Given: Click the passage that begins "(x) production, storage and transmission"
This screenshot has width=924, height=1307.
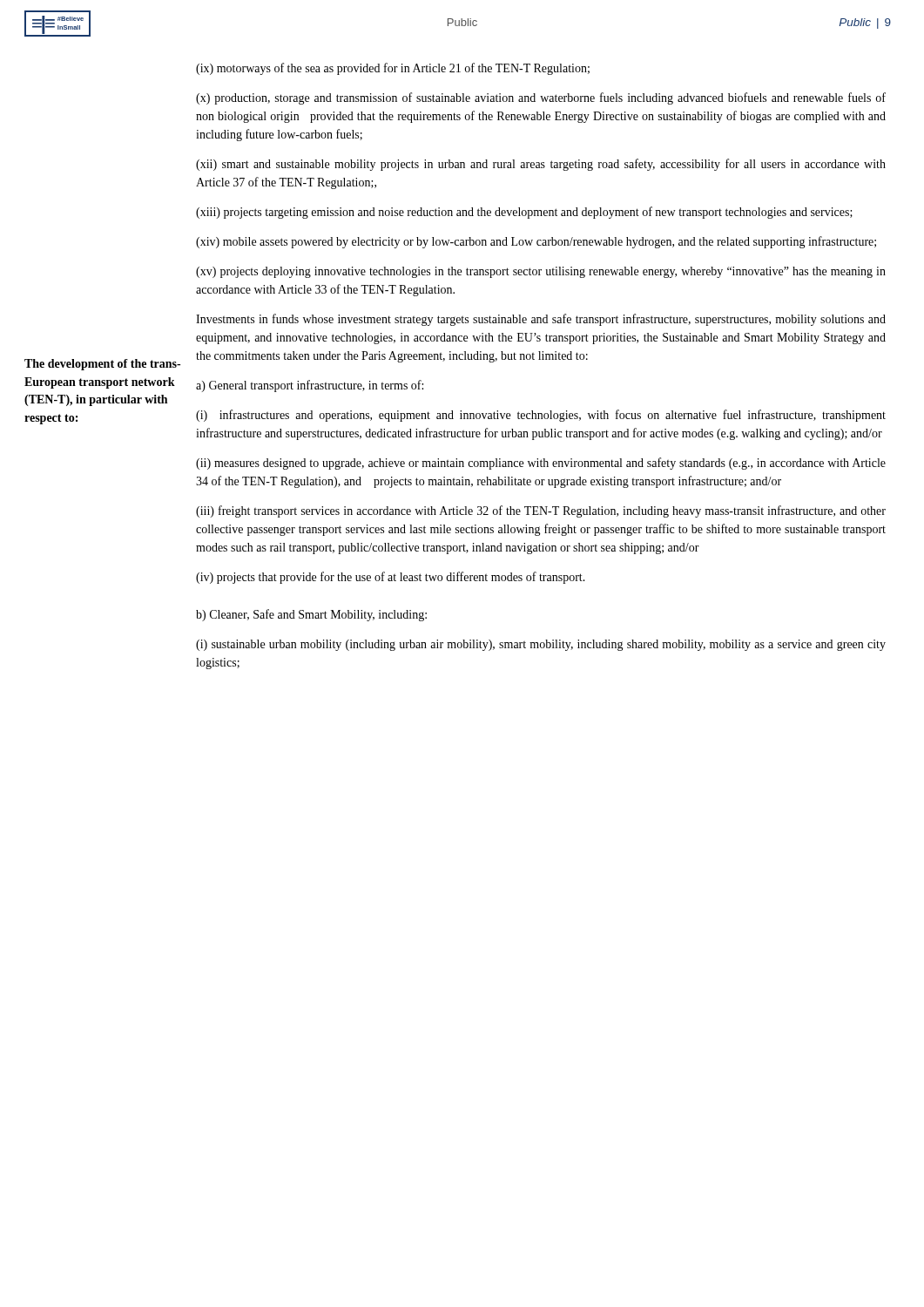Looking at the screenshot, I should (541, 116).
